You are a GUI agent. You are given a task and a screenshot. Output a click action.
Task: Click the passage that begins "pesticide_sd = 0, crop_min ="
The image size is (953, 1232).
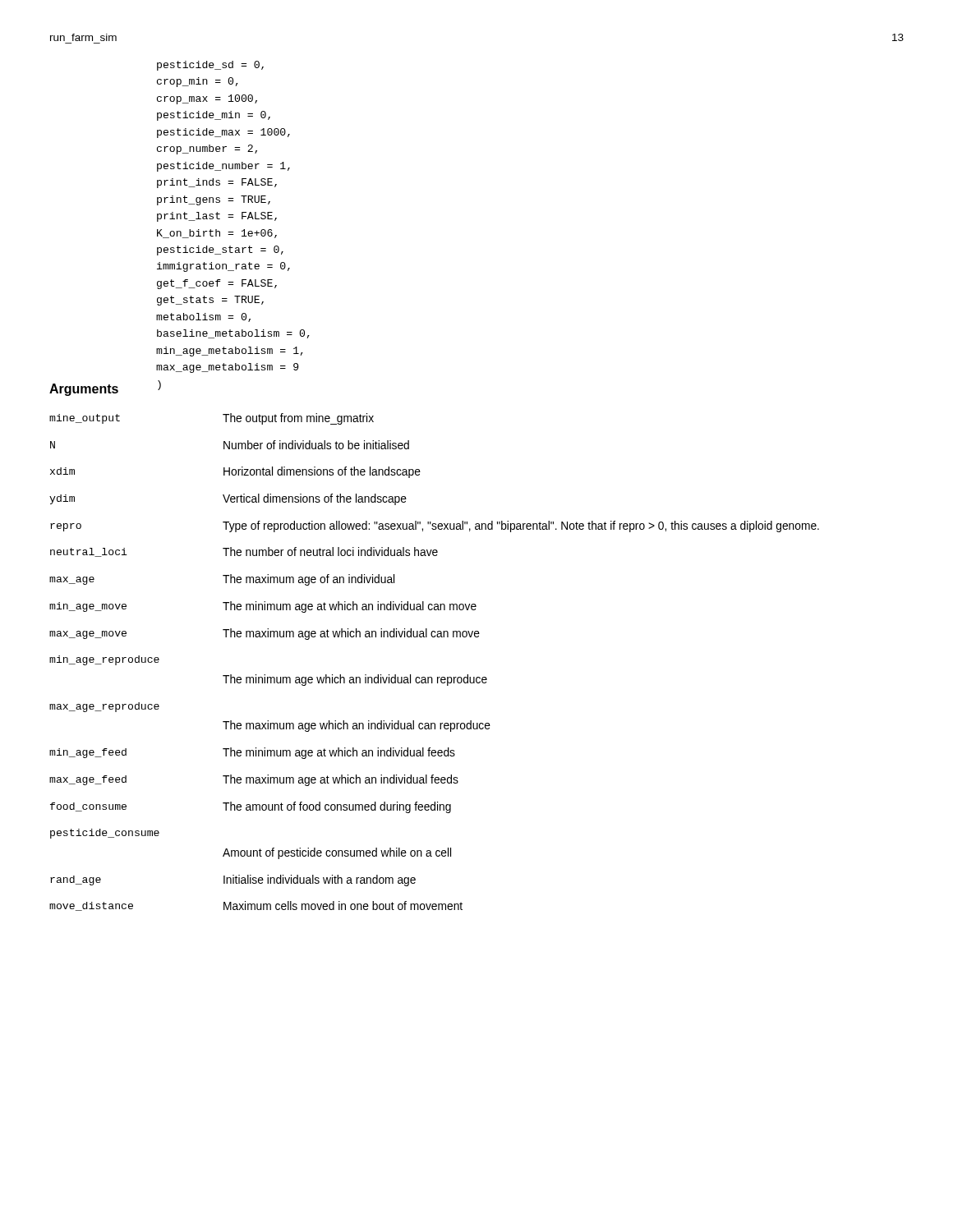click(234, 225)
